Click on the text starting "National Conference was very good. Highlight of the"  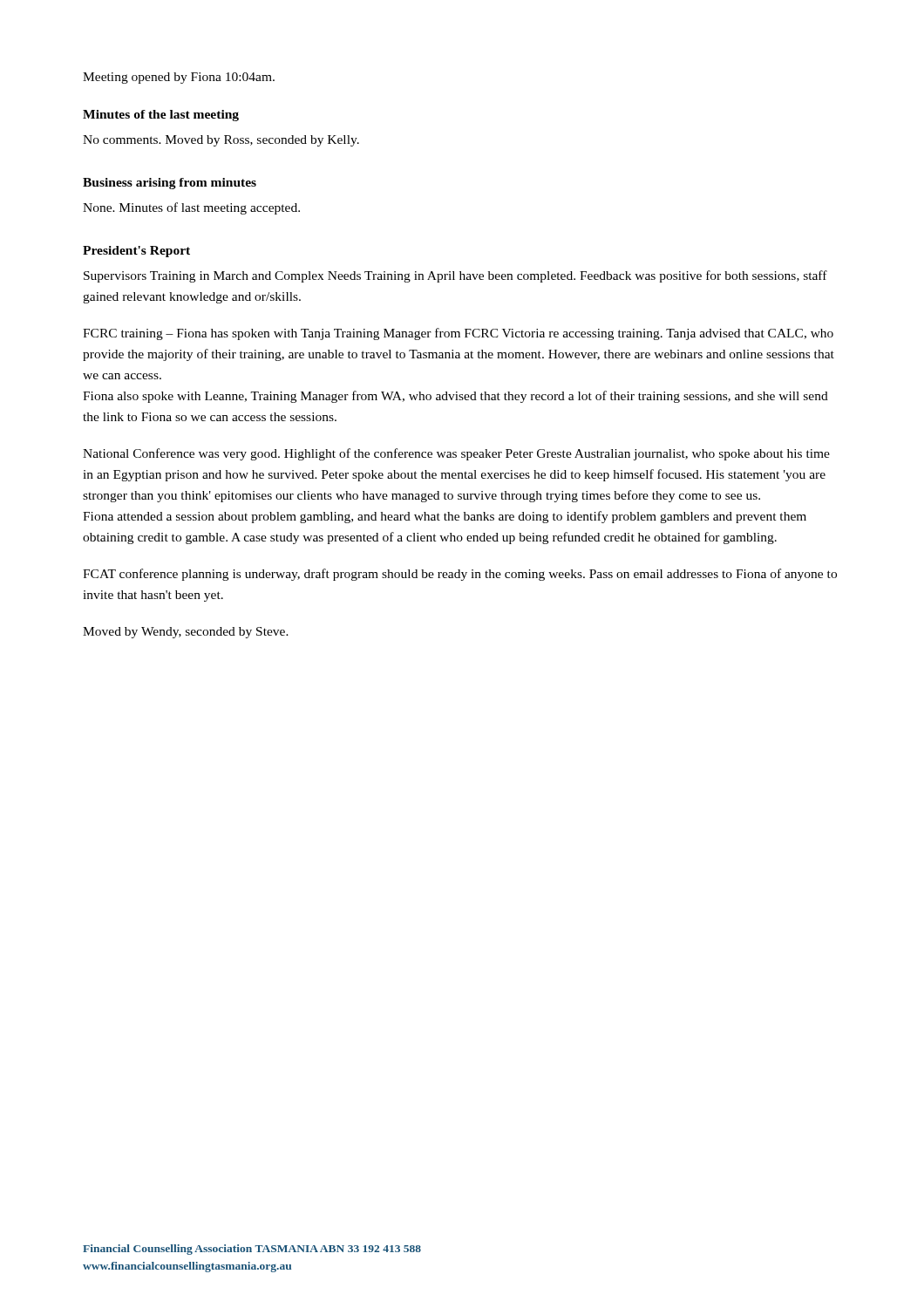coord(462,495)
